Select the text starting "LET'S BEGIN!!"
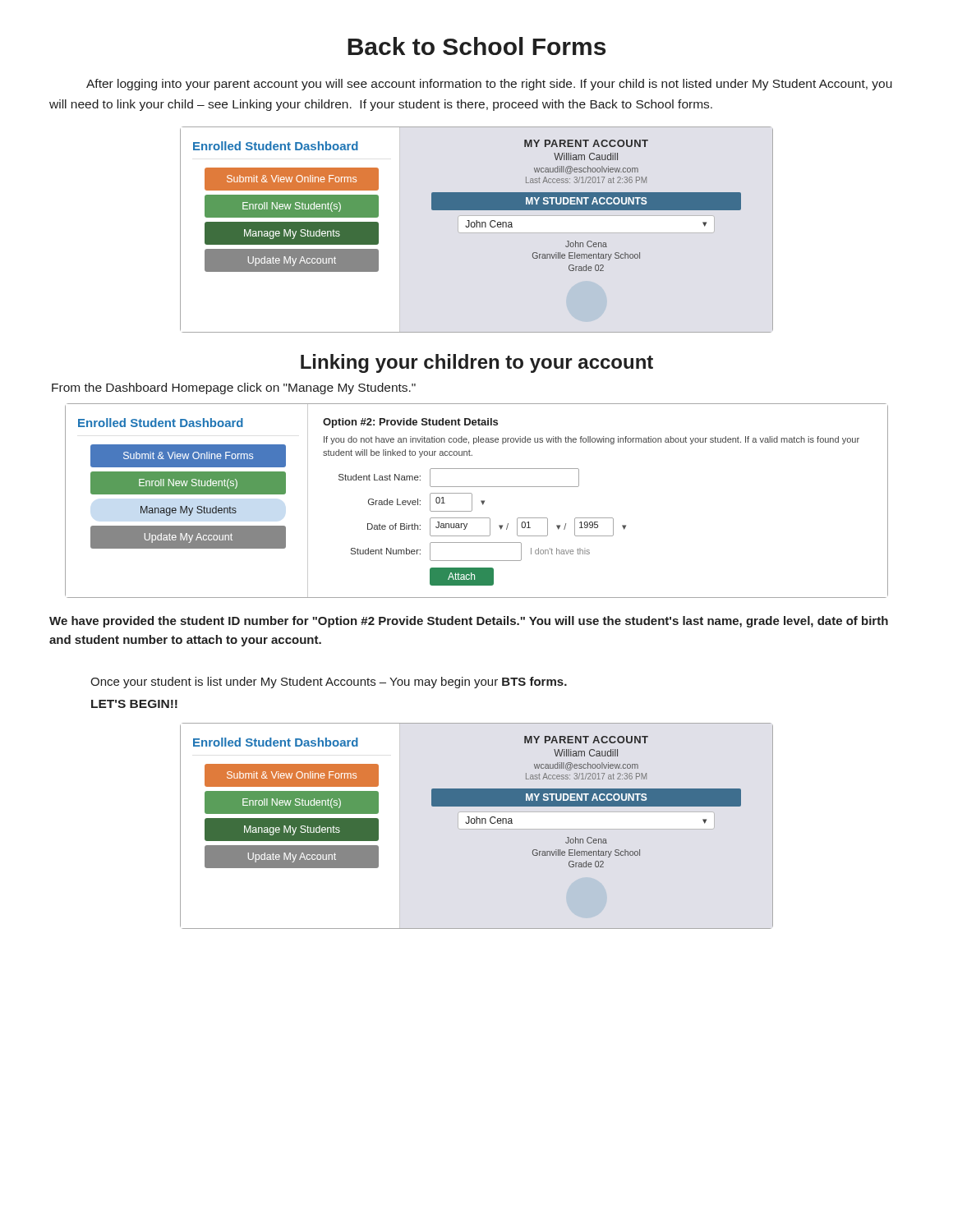953x1232 pixels. [x=134, y=704]
